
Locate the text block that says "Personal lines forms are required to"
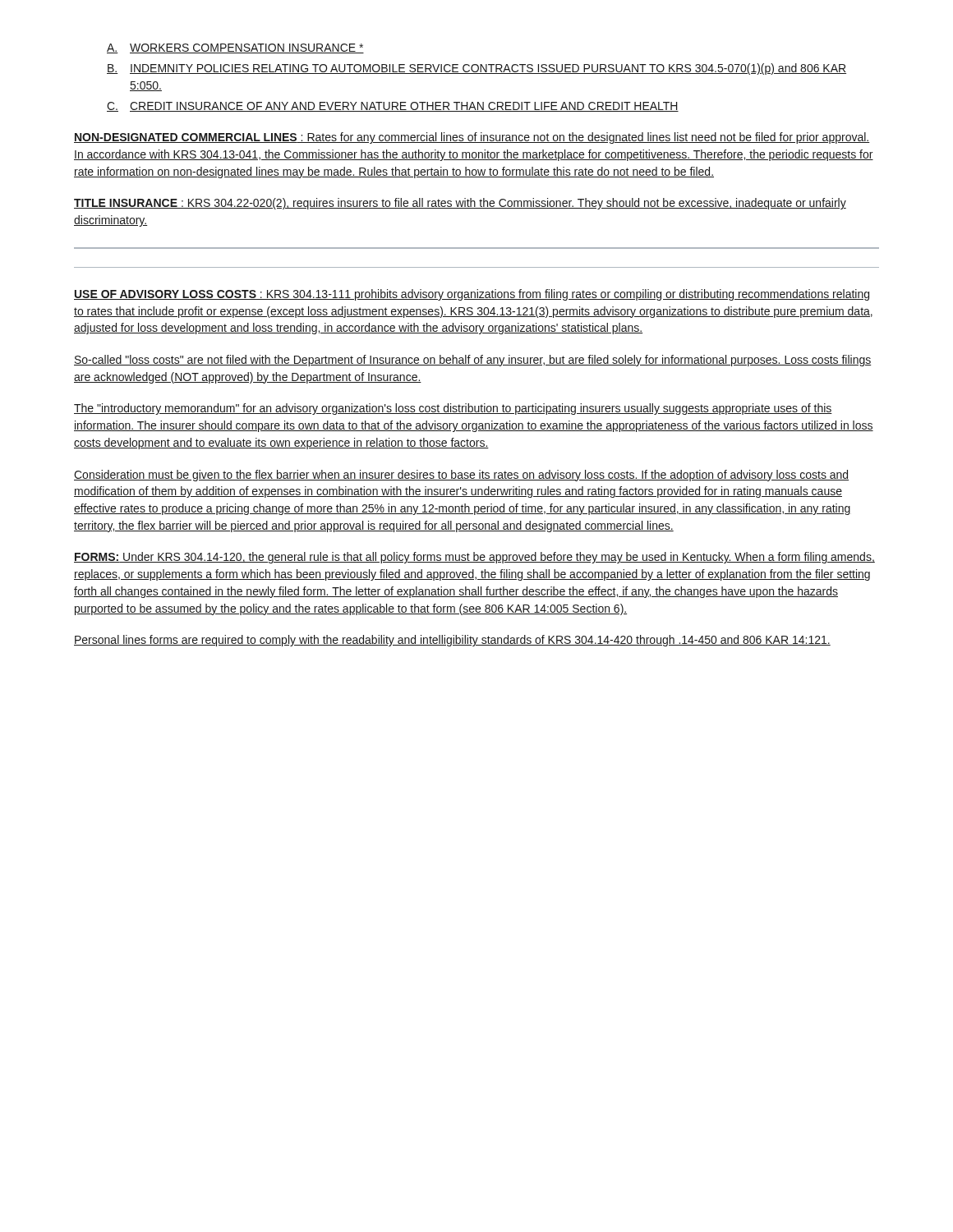point(452,640)
